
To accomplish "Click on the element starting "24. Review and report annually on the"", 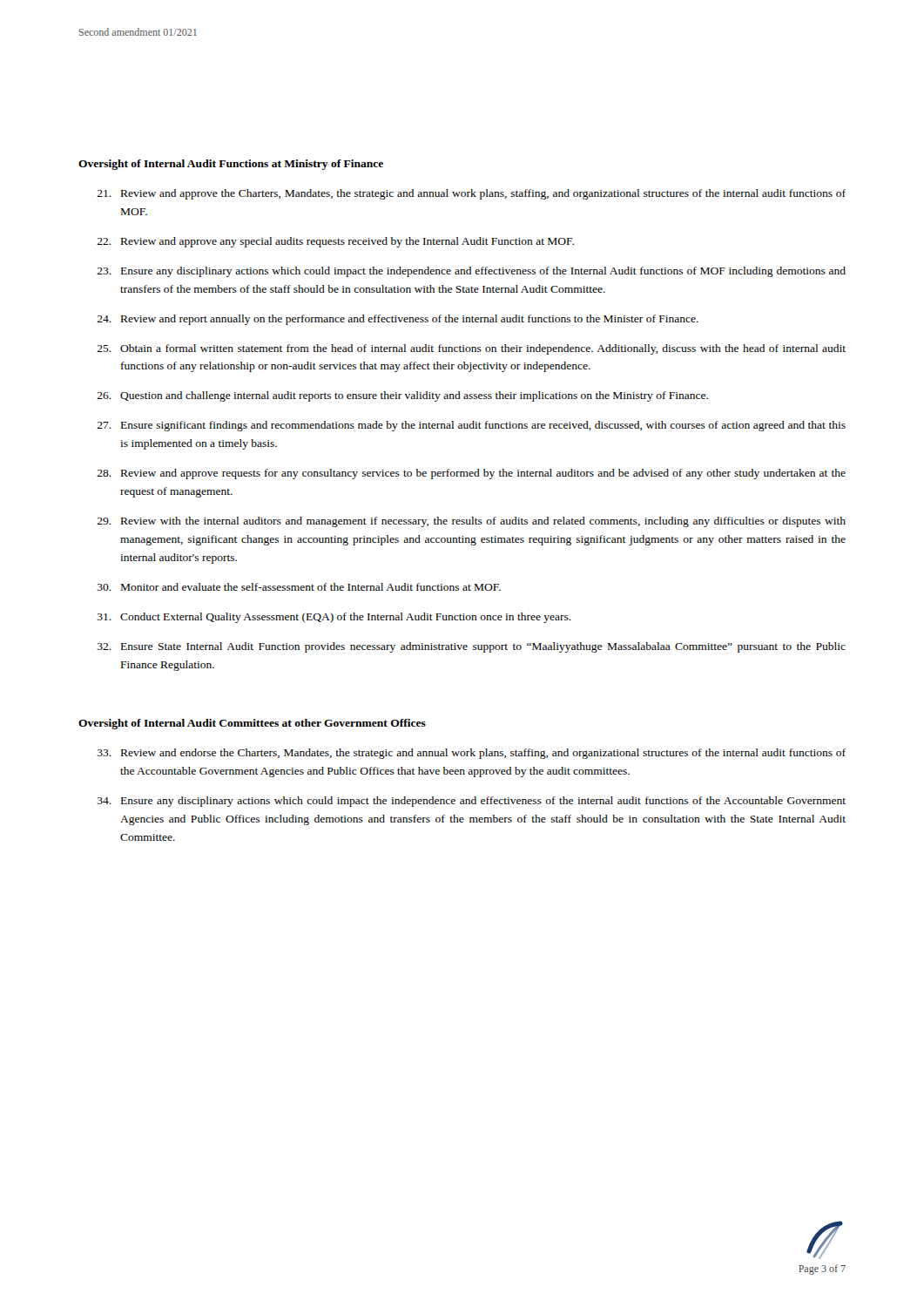I will click(462, 319).
